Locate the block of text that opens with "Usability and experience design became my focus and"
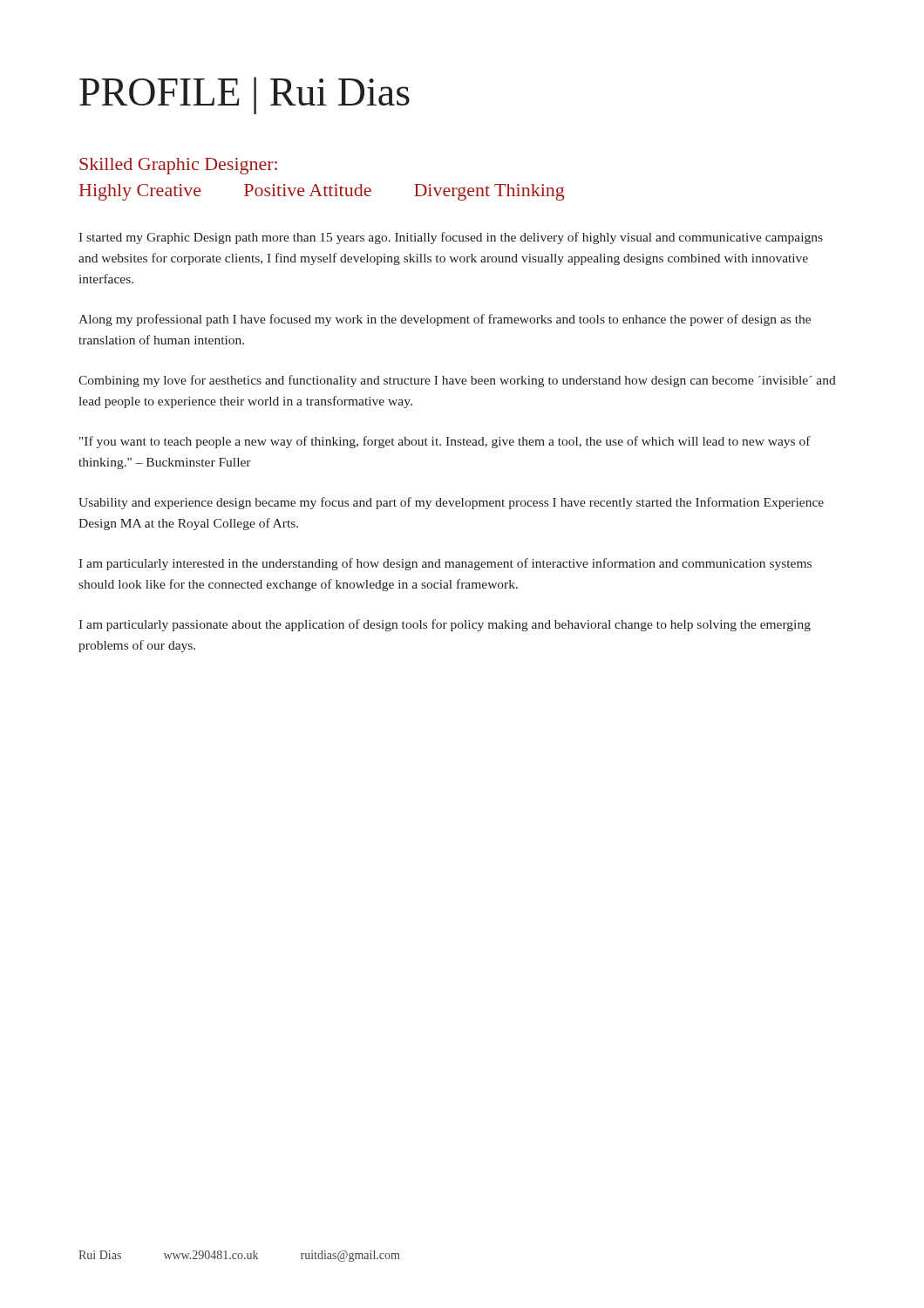 point(451,513)
